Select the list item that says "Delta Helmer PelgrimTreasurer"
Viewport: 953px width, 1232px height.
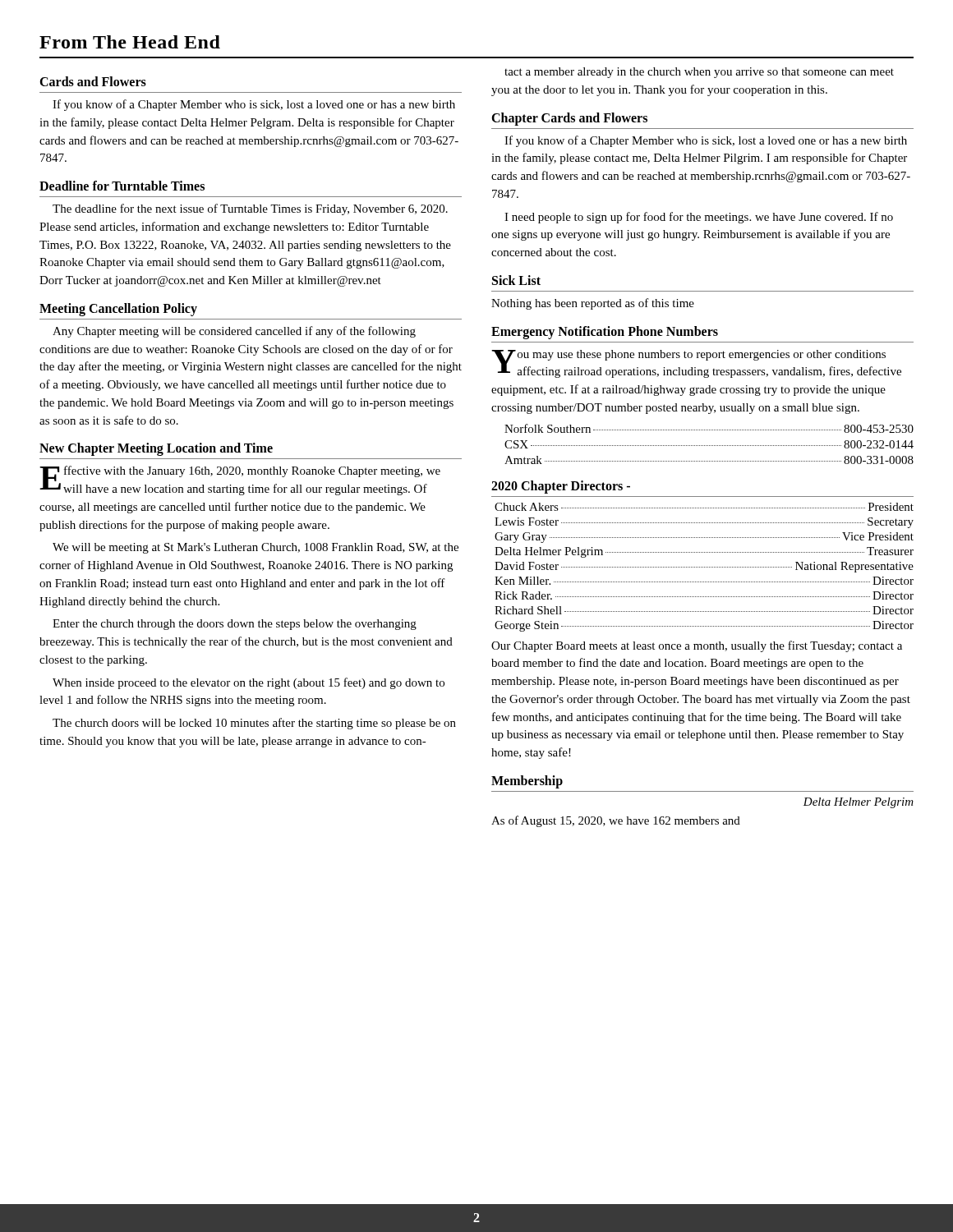pyautogui.click(x=704, y=551)
